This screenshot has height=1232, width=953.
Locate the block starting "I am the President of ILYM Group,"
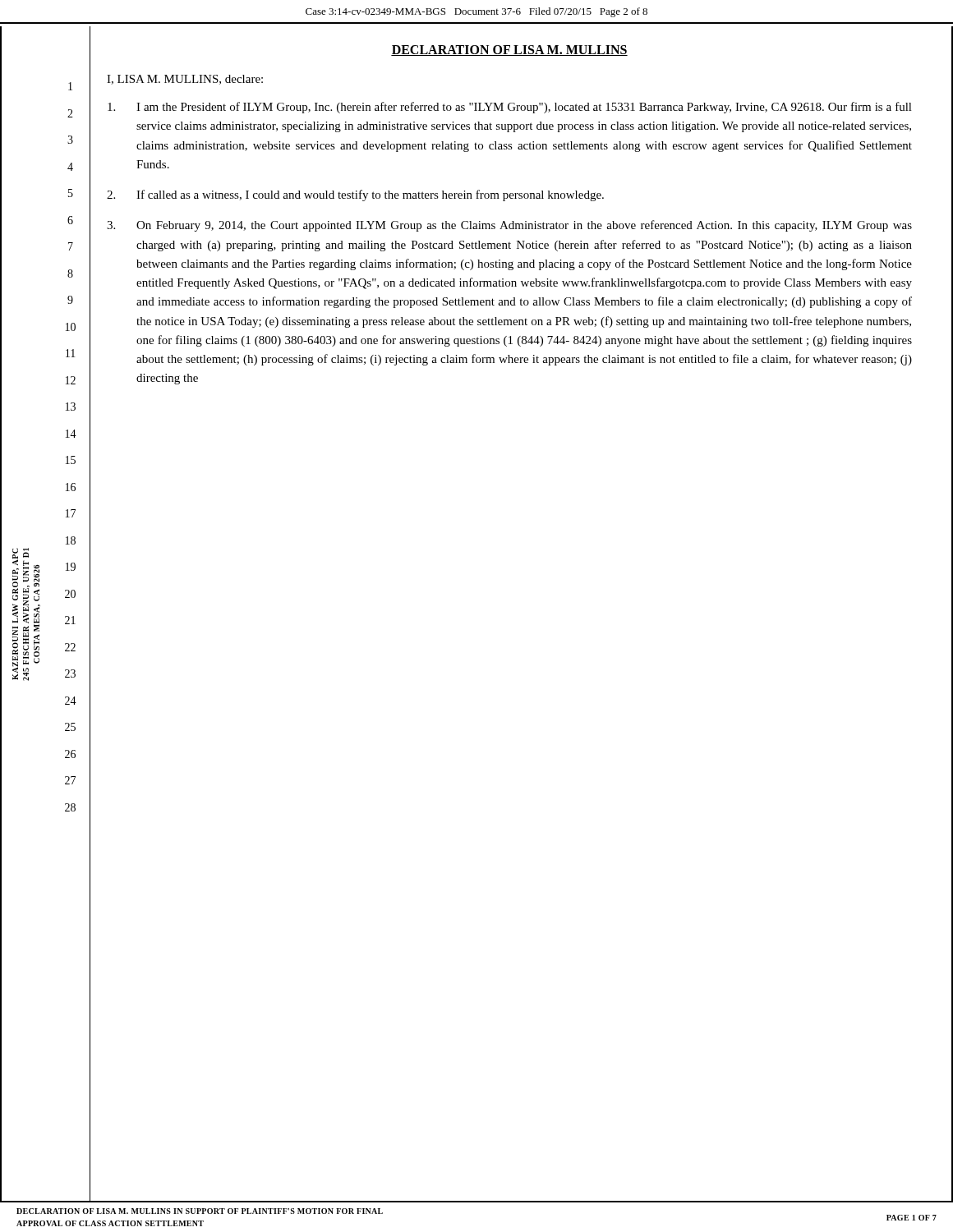[x=509, y=136]
